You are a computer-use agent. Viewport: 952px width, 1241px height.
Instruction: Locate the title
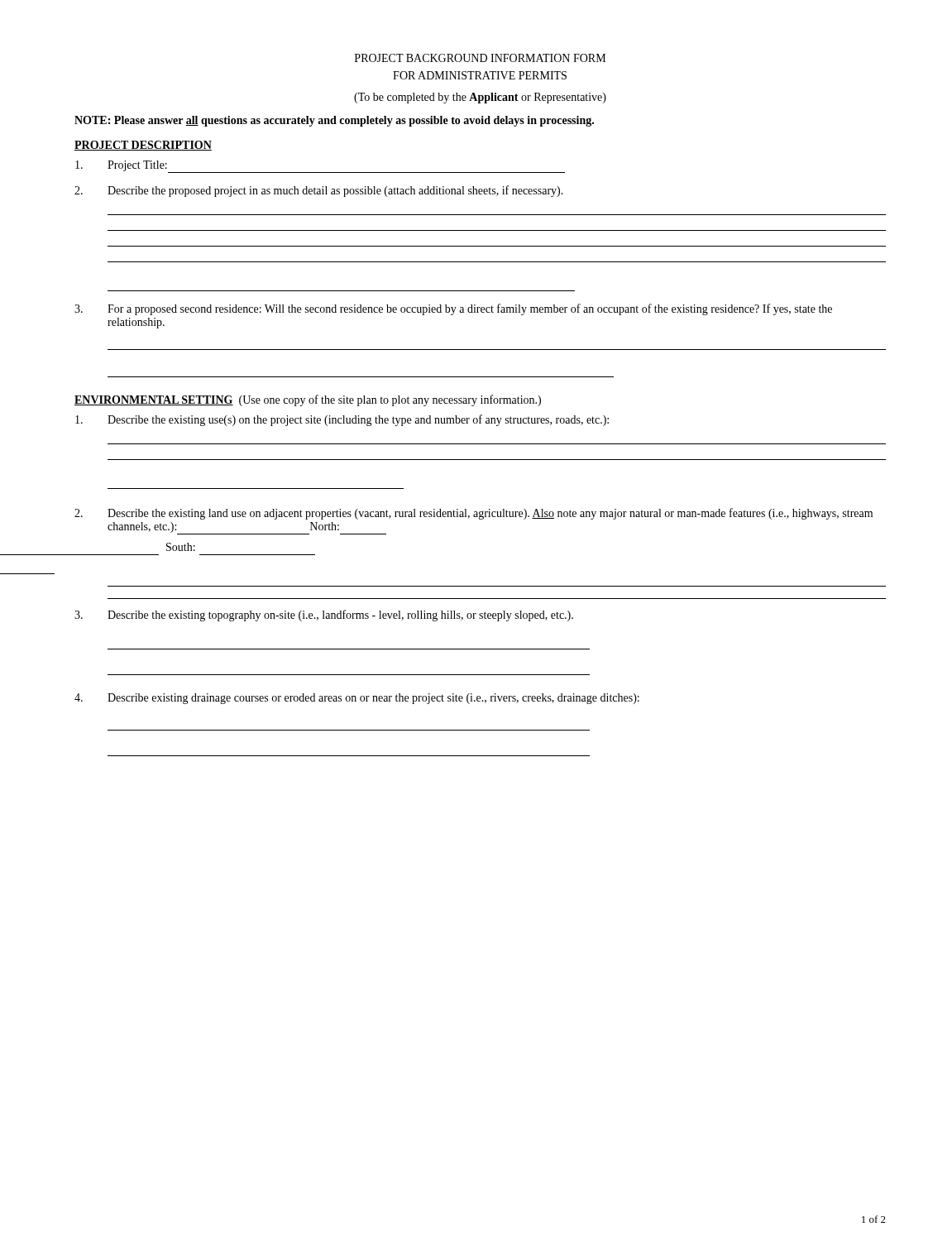(480, 67)
